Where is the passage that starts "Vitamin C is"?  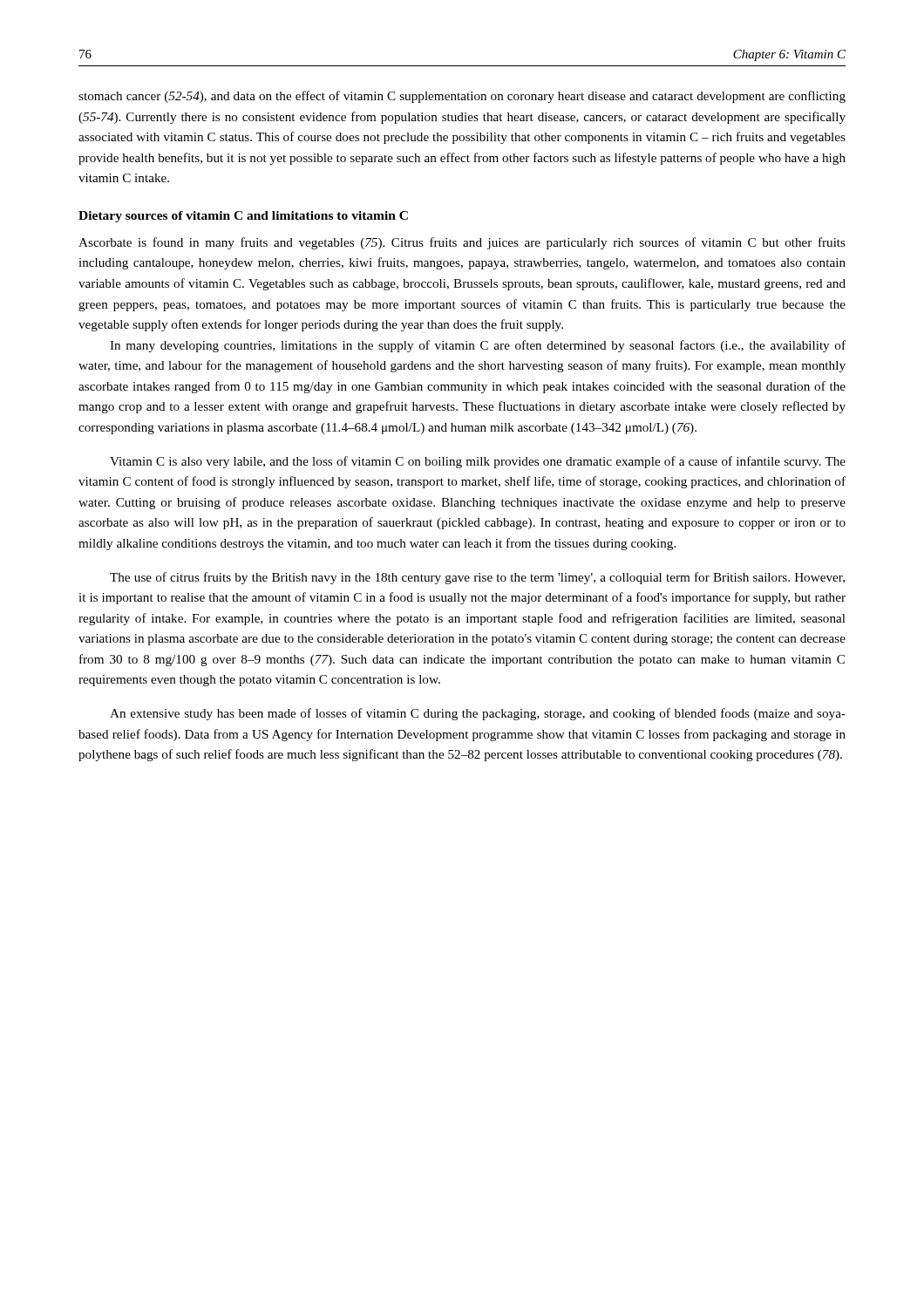(462, 502)
